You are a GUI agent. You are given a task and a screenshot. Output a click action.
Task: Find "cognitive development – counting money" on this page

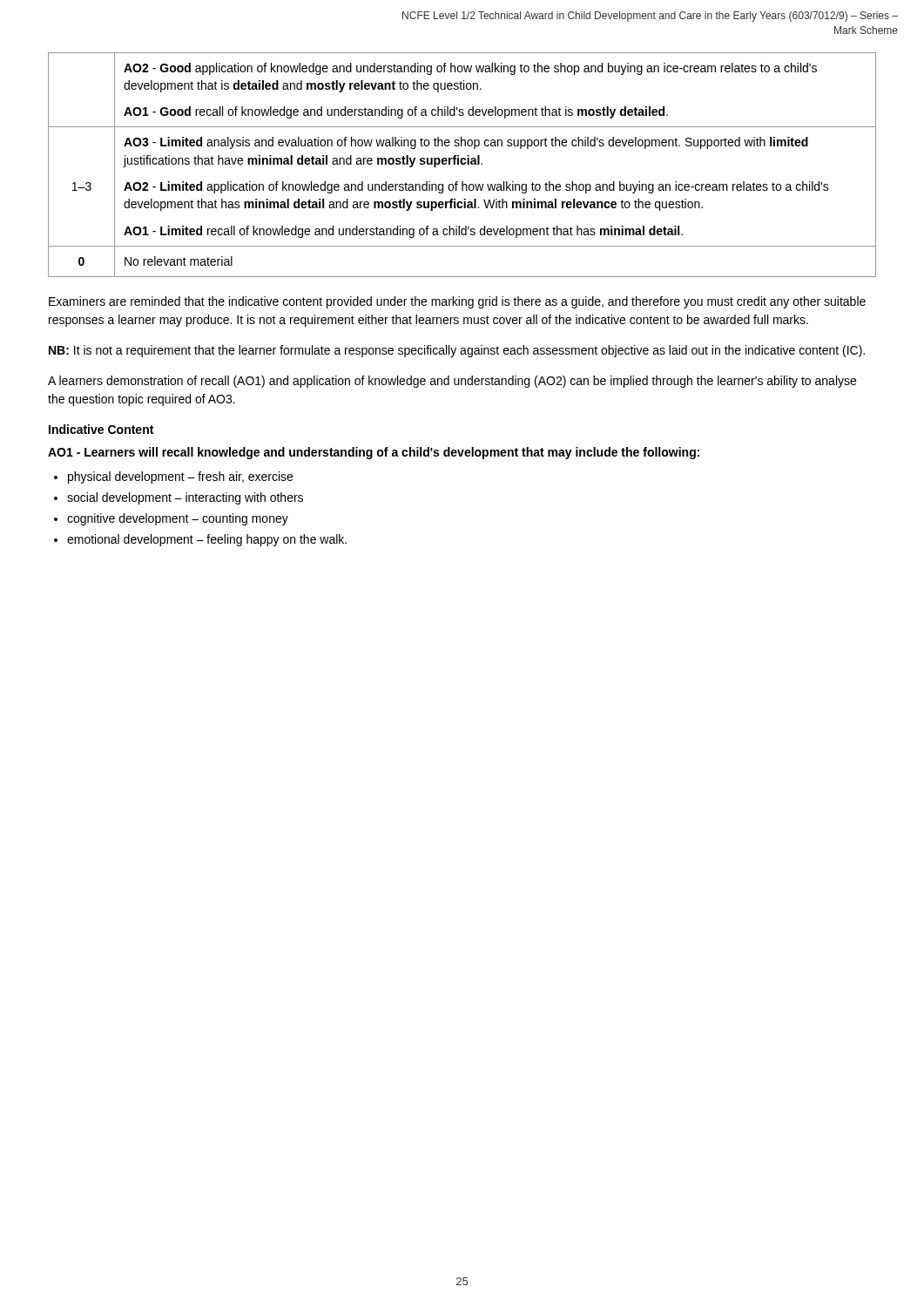[x=178, y=519]
